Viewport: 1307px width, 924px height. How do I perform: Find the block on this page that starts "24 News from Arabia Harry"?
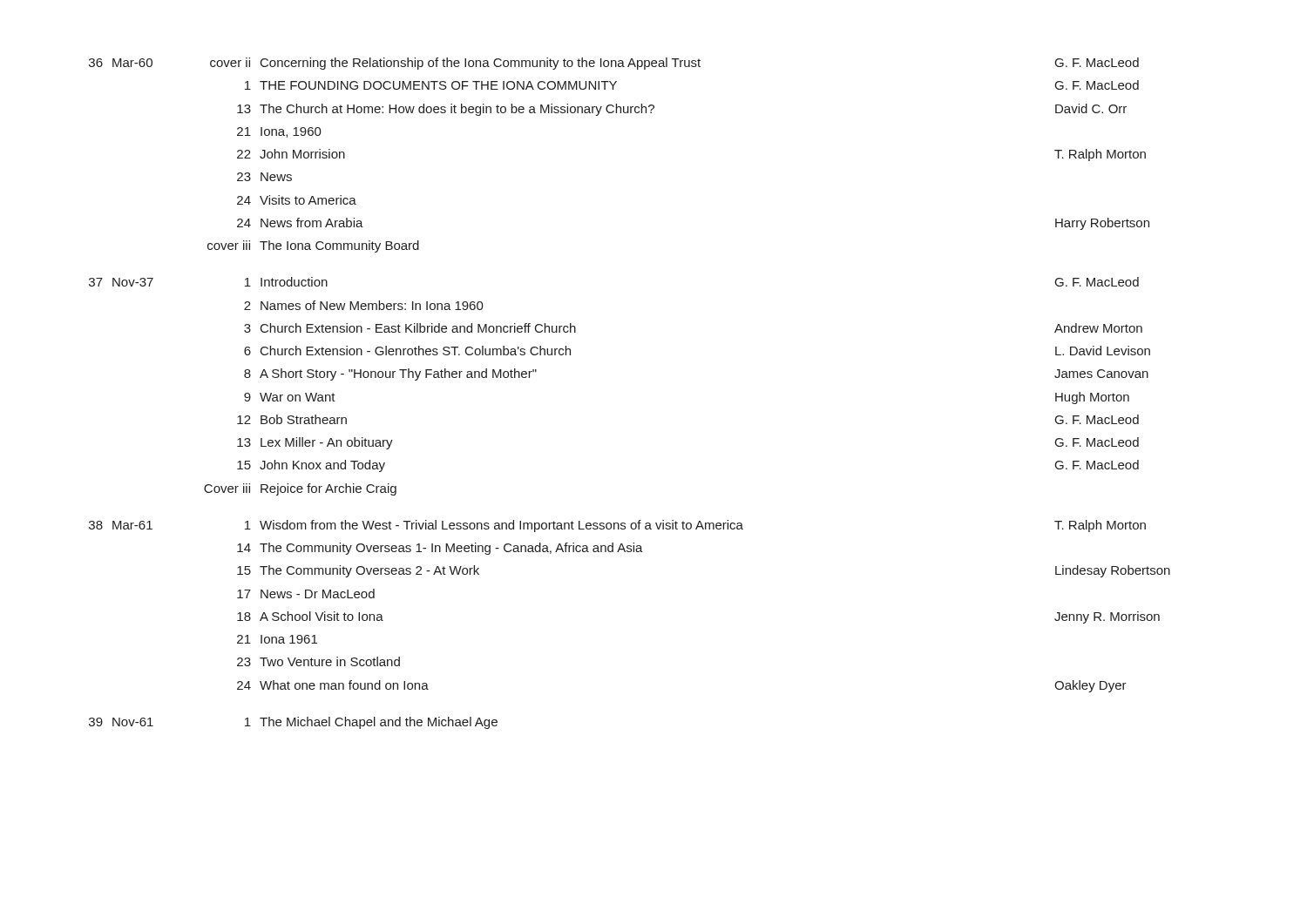(305, 223)
